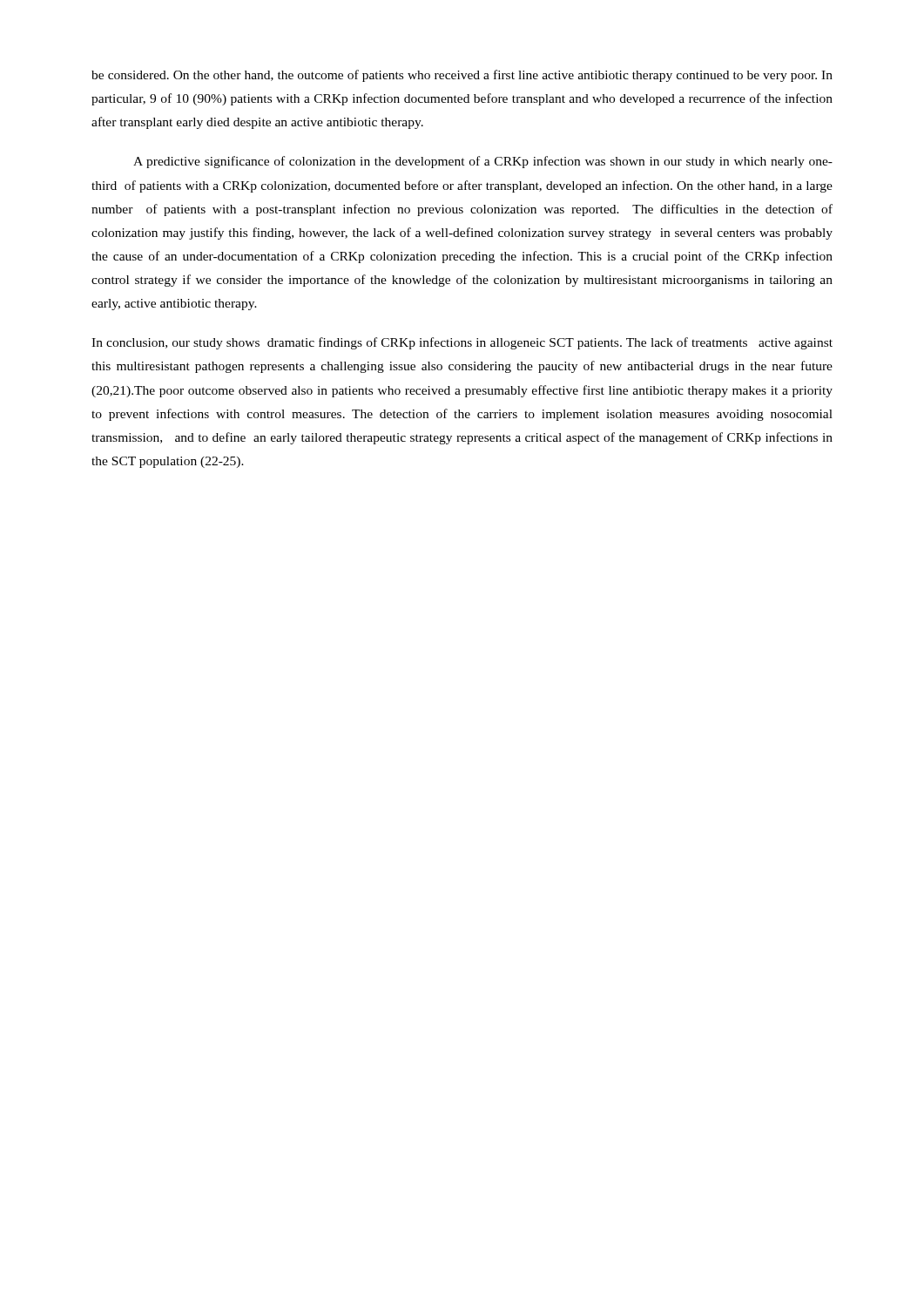
Task: Point to the block beginning "be considered. On the other"
Action: [462, 98]
